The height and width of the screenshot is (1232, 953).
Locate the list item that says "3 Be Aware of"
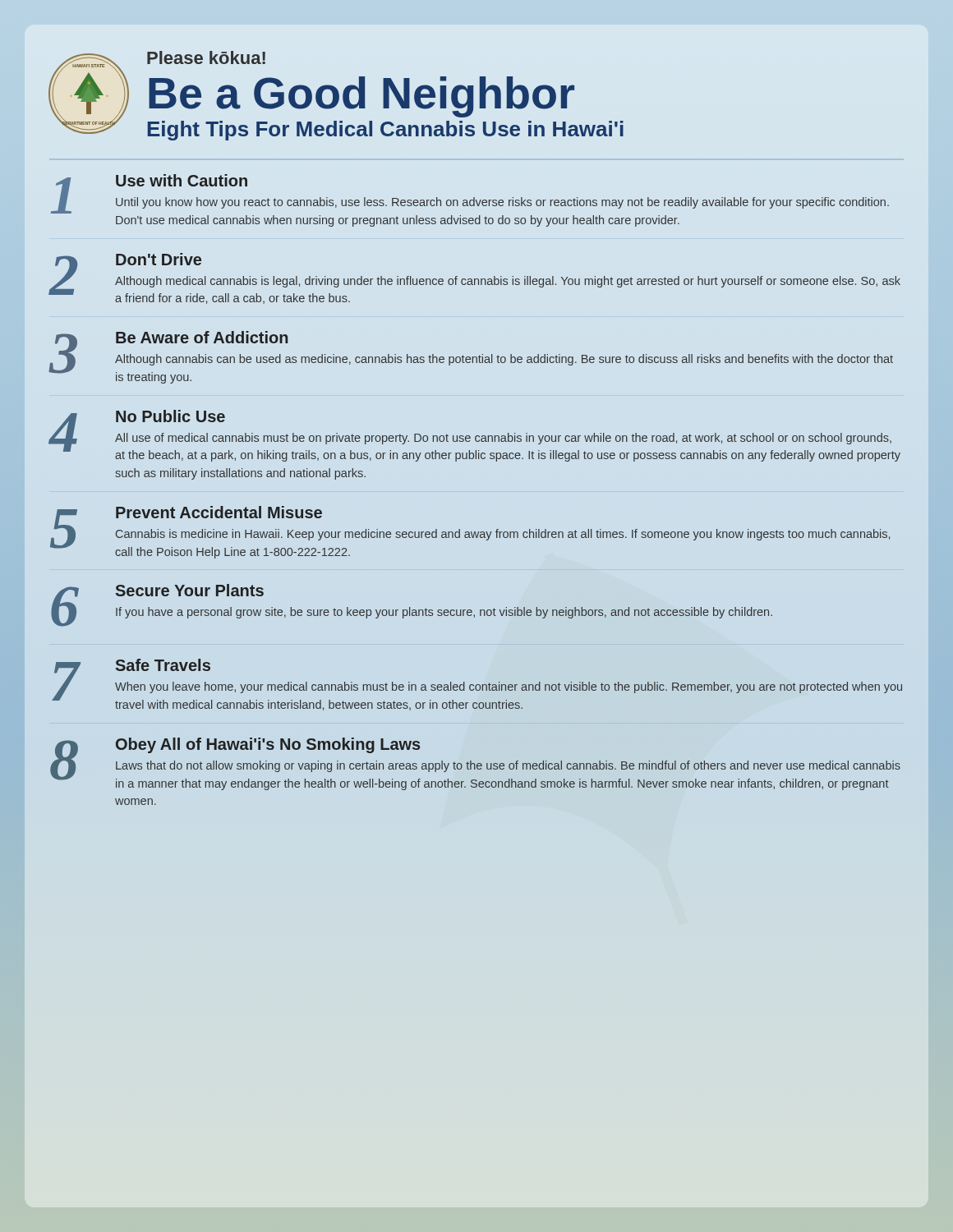(x=476, y=353)
